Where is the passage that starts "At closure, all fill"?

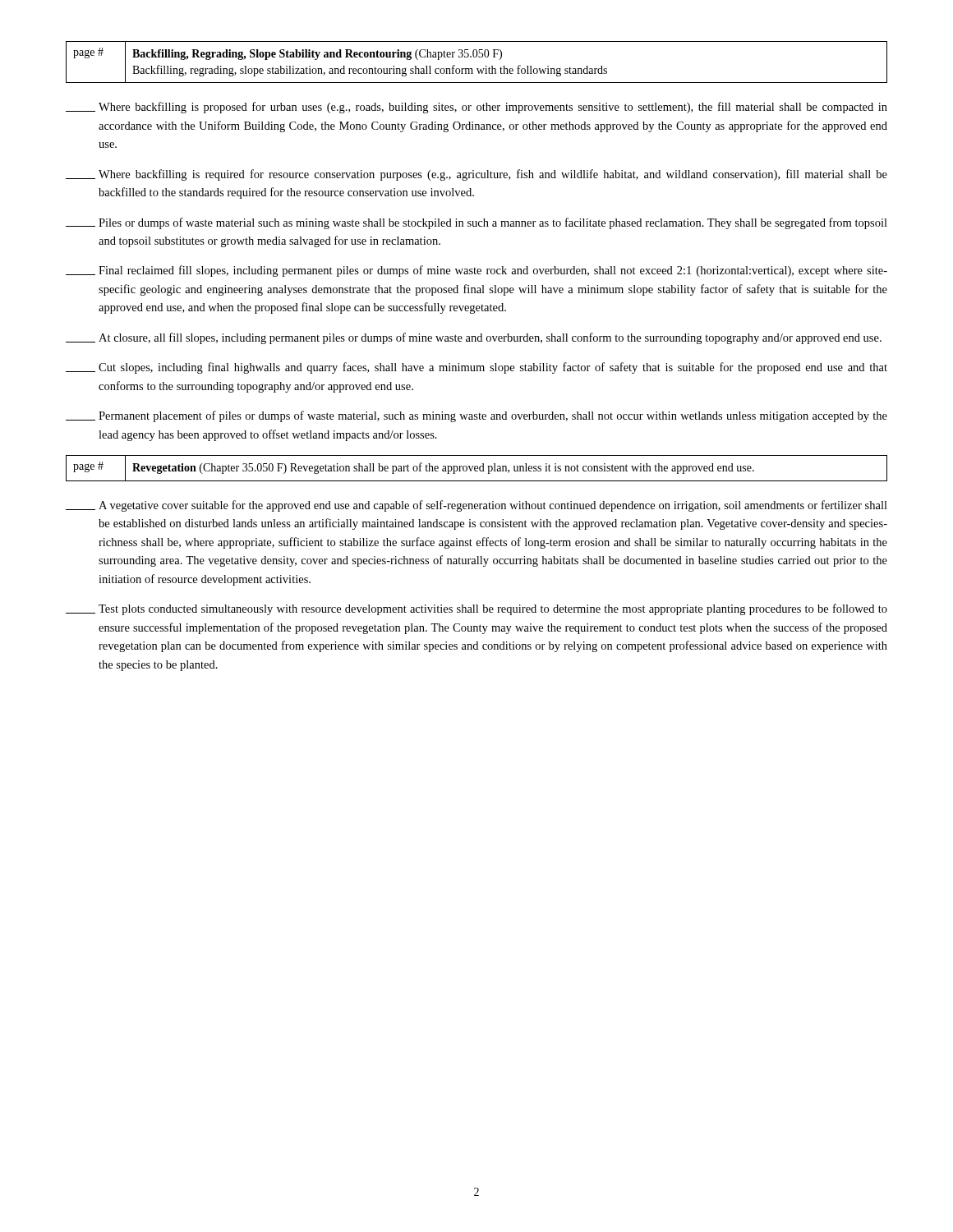[x=476, y=338]
